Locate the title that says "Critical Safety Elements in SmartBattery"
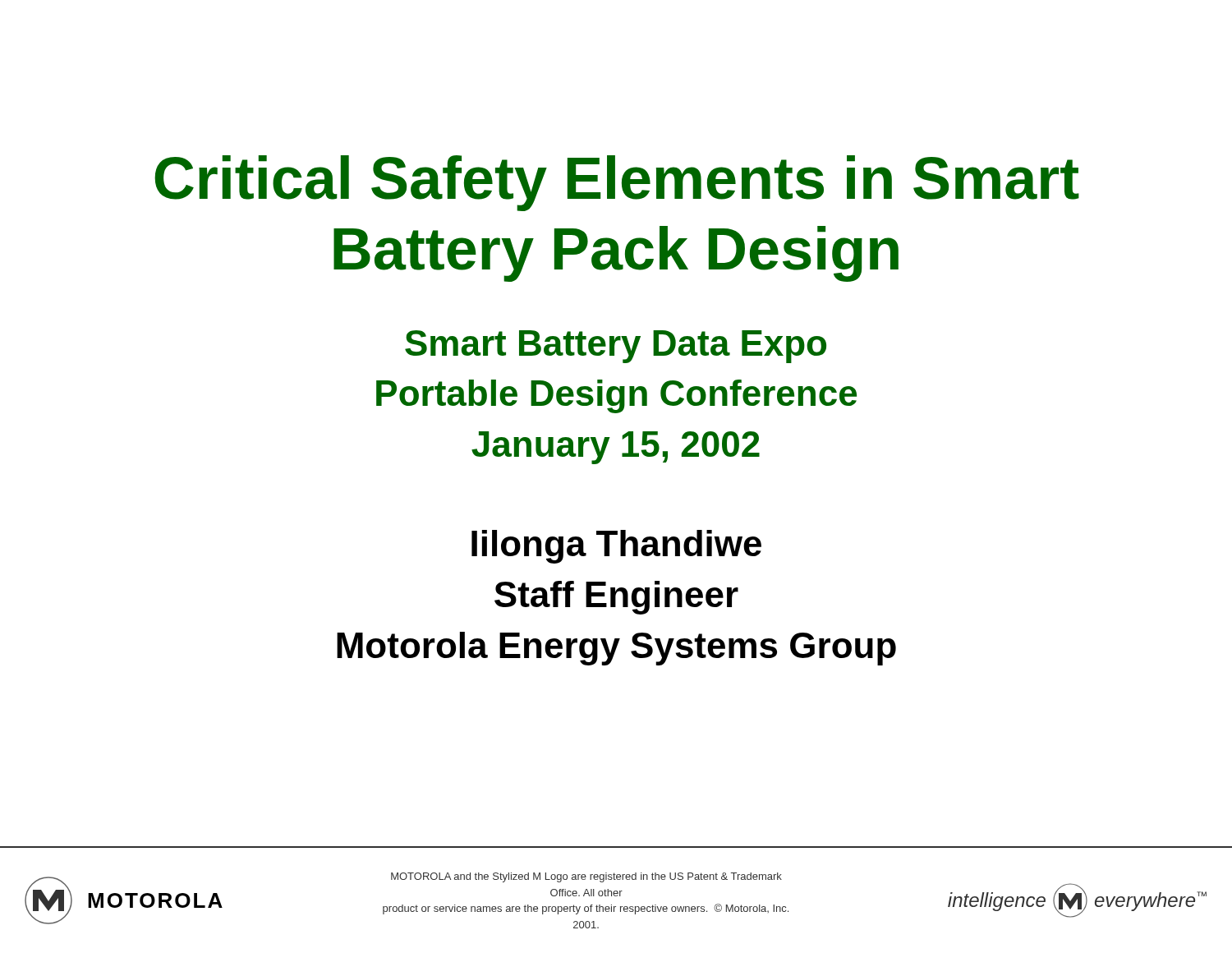The height and width of the screenshot is (953, 1232). [616, 214]
